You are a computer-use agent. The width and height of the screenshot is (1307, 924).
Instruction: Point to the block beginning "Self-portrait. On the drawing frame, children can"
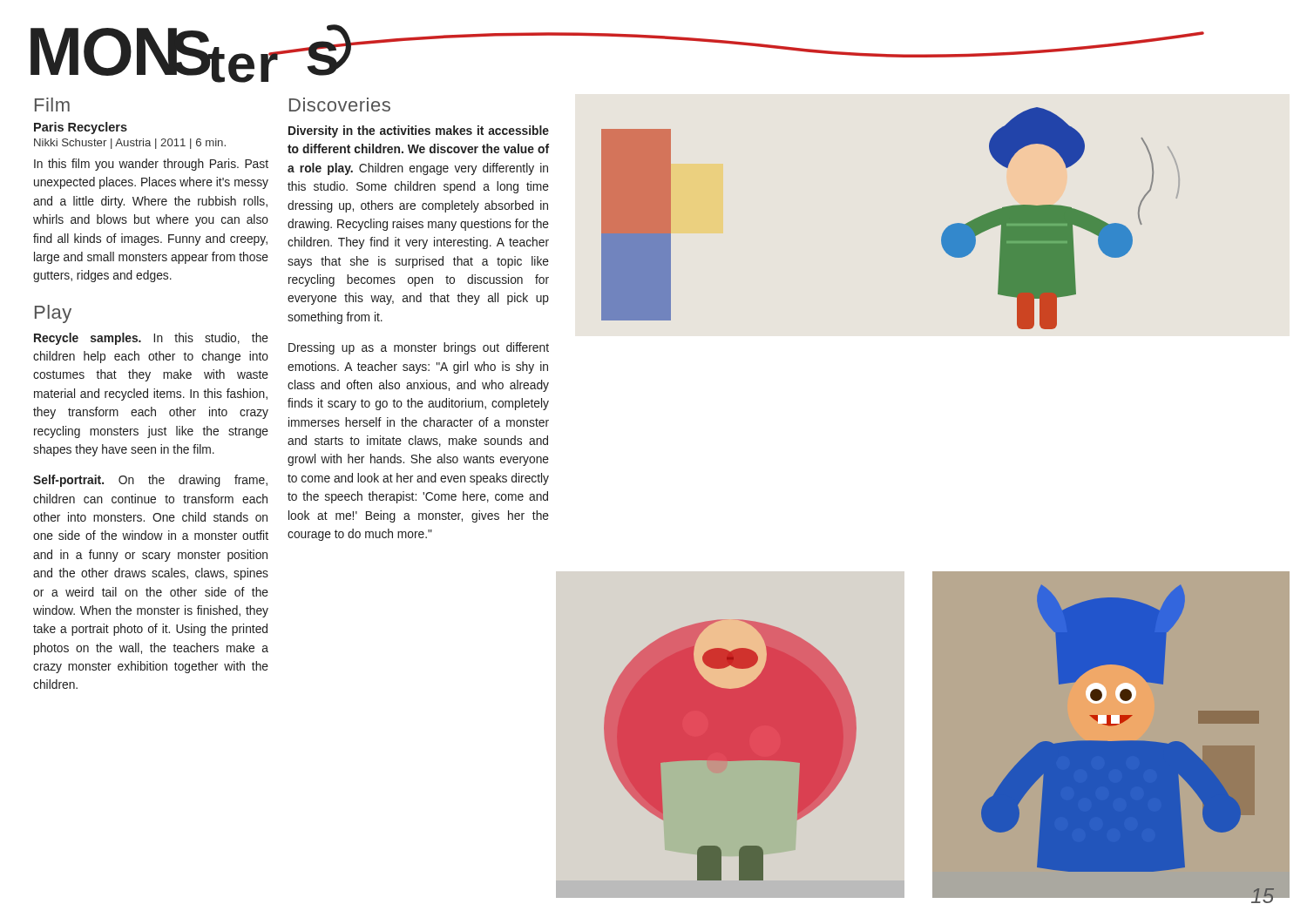pos(151,583)
